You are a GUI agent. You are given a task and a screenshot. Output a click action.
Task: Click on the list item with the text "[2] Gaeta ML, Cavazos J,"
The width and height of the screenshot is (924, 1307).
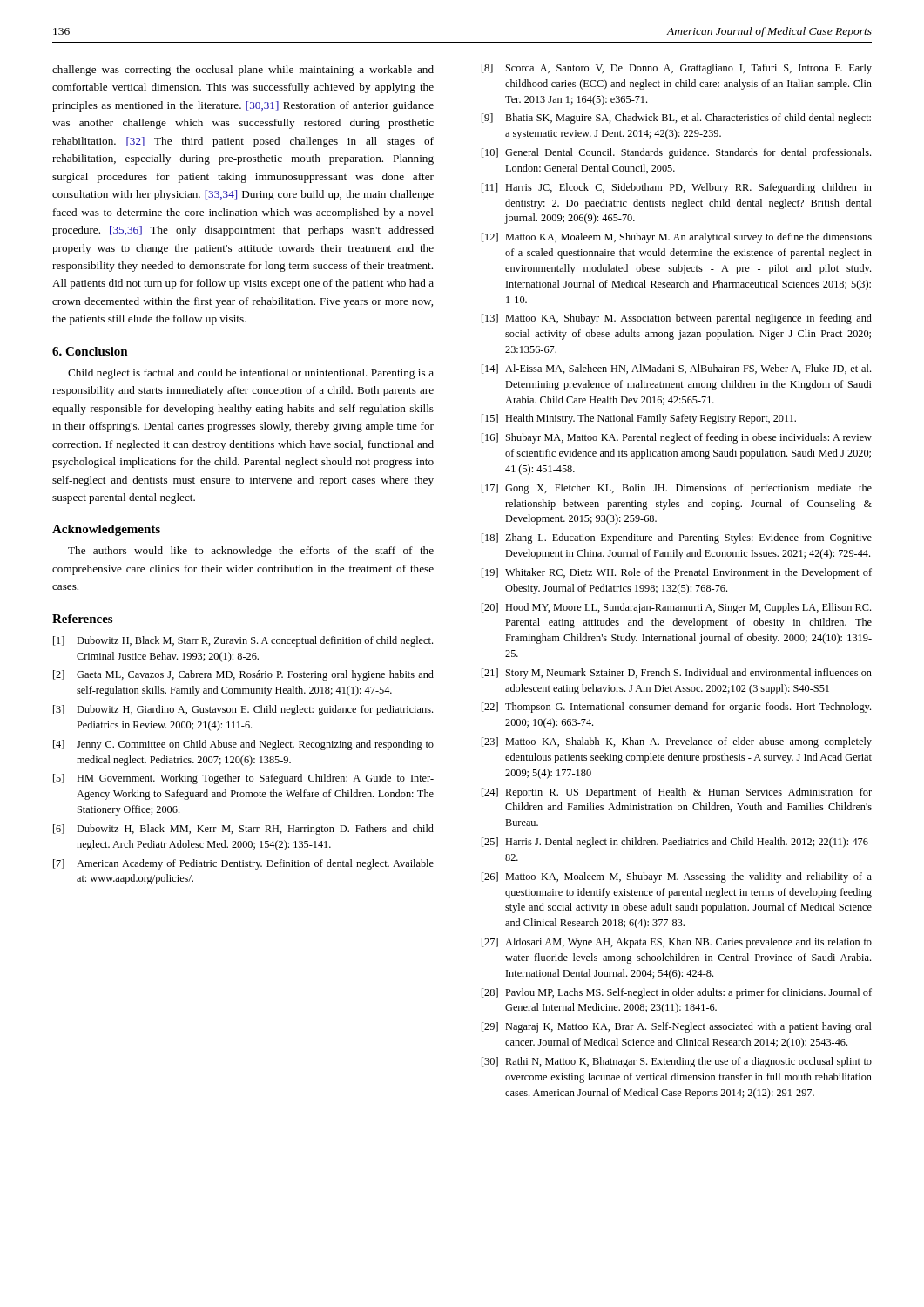click(x=243, y=683)
